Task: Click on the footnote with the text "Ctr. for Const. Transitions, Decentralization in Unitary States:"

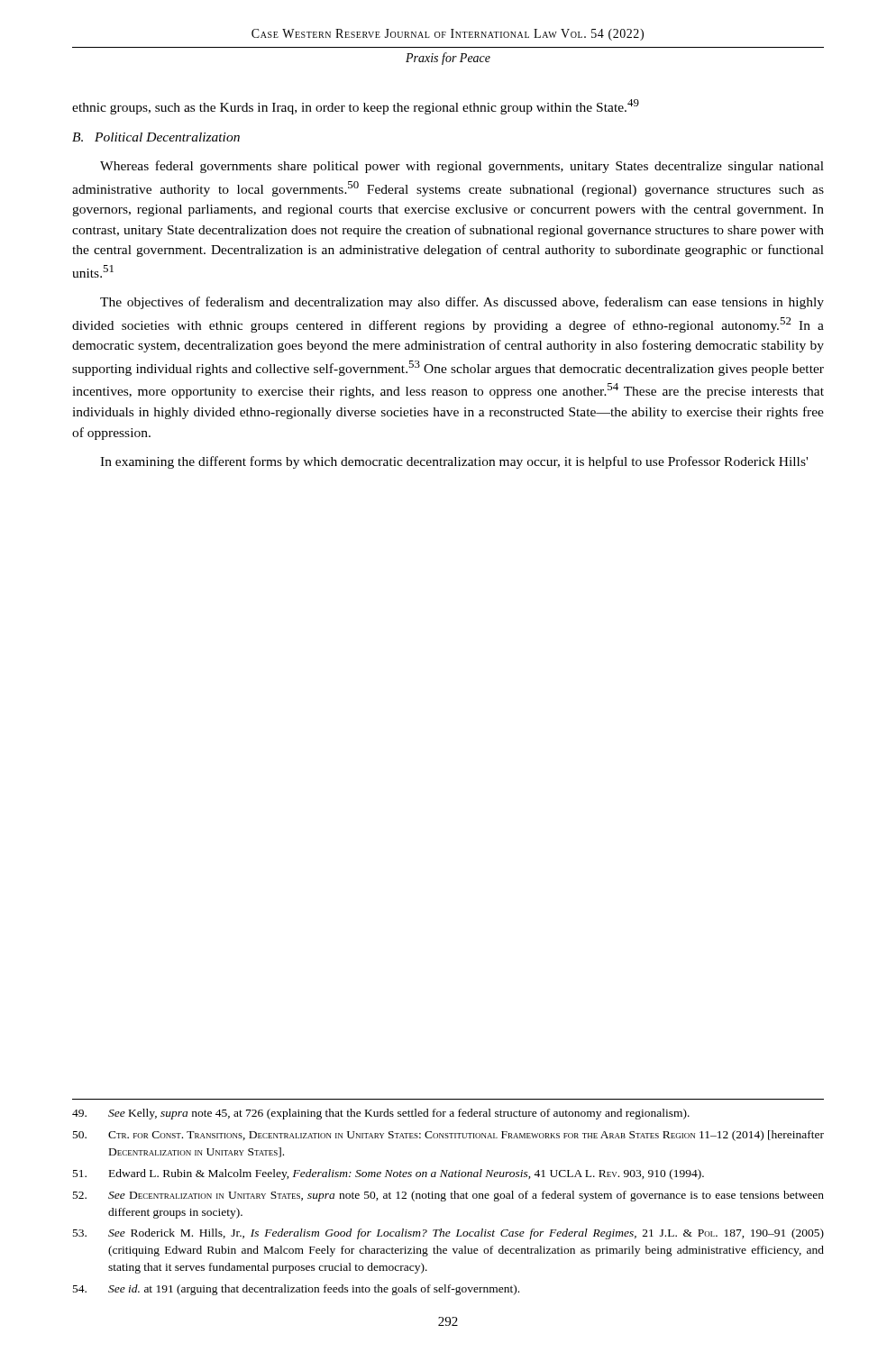Action: tap(448, 1144)
